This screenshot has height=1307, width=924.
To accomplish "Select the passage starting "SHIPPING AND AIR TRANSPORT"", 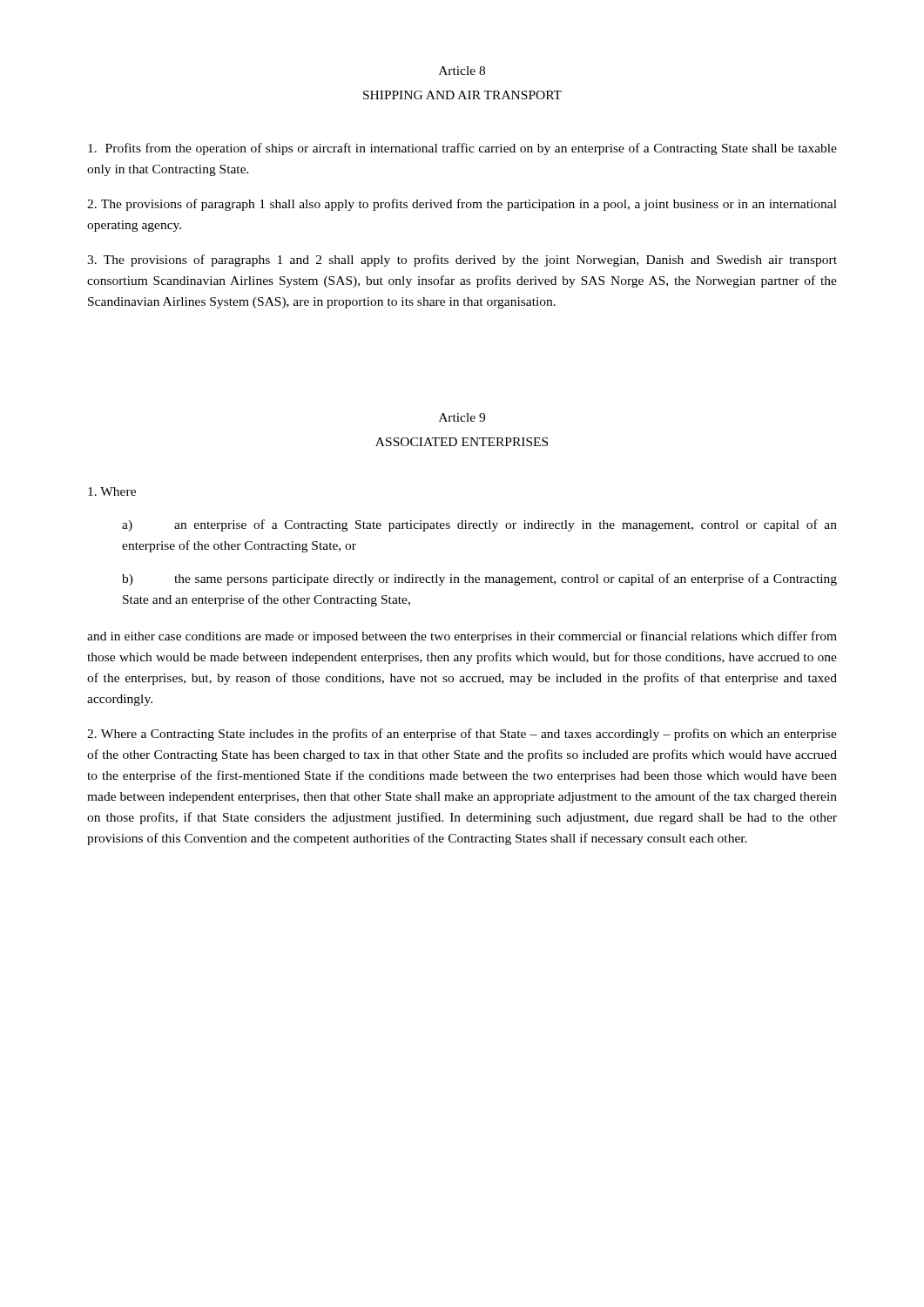I will [x=462, y=95].
